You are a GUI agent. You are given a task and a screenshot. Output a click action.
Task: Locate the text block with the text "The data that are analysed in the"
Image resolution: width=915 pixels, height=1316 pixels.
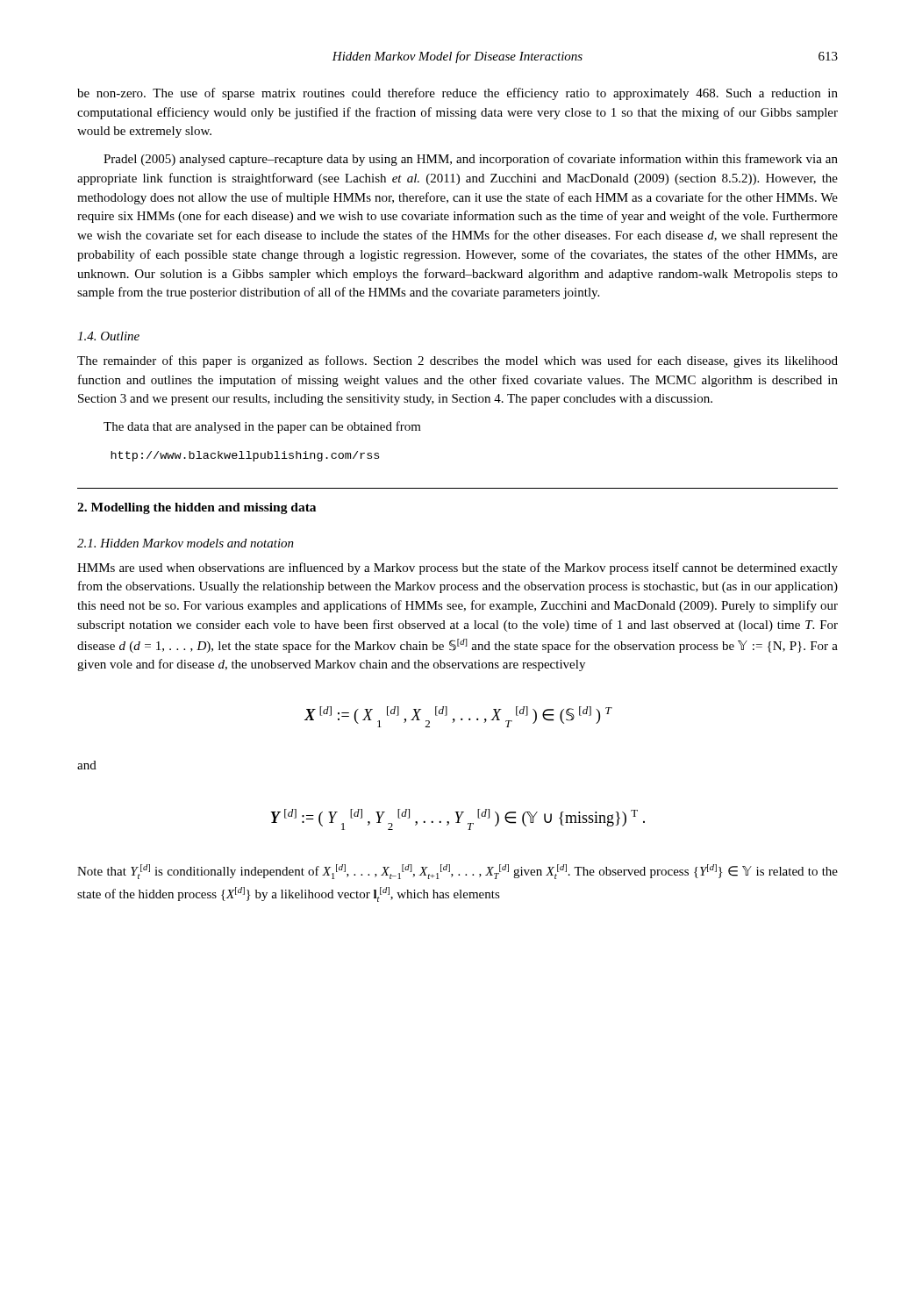[262, 426]
